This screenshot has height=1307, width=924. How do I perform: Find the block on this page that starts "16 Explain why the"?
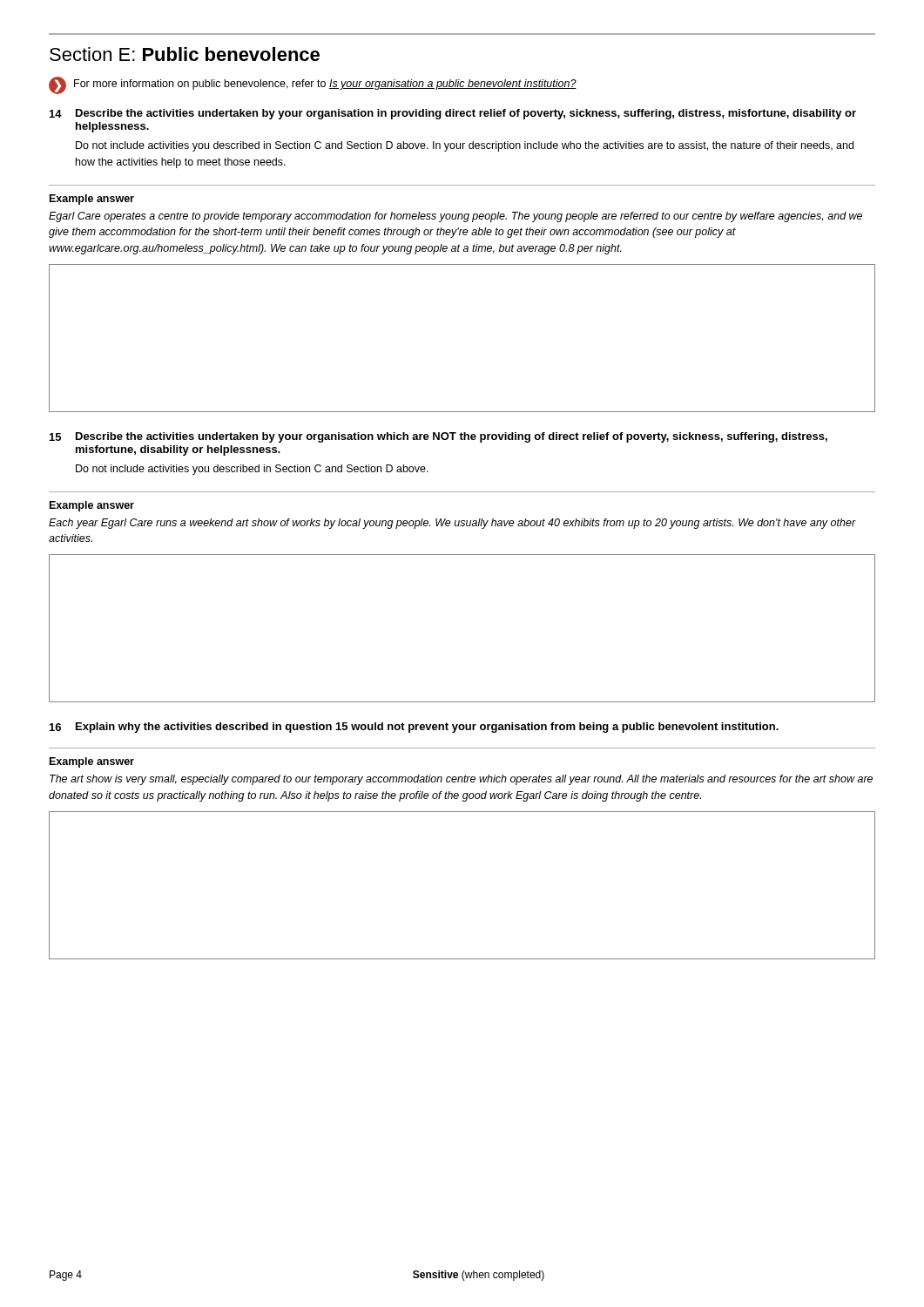coord(462,727)
